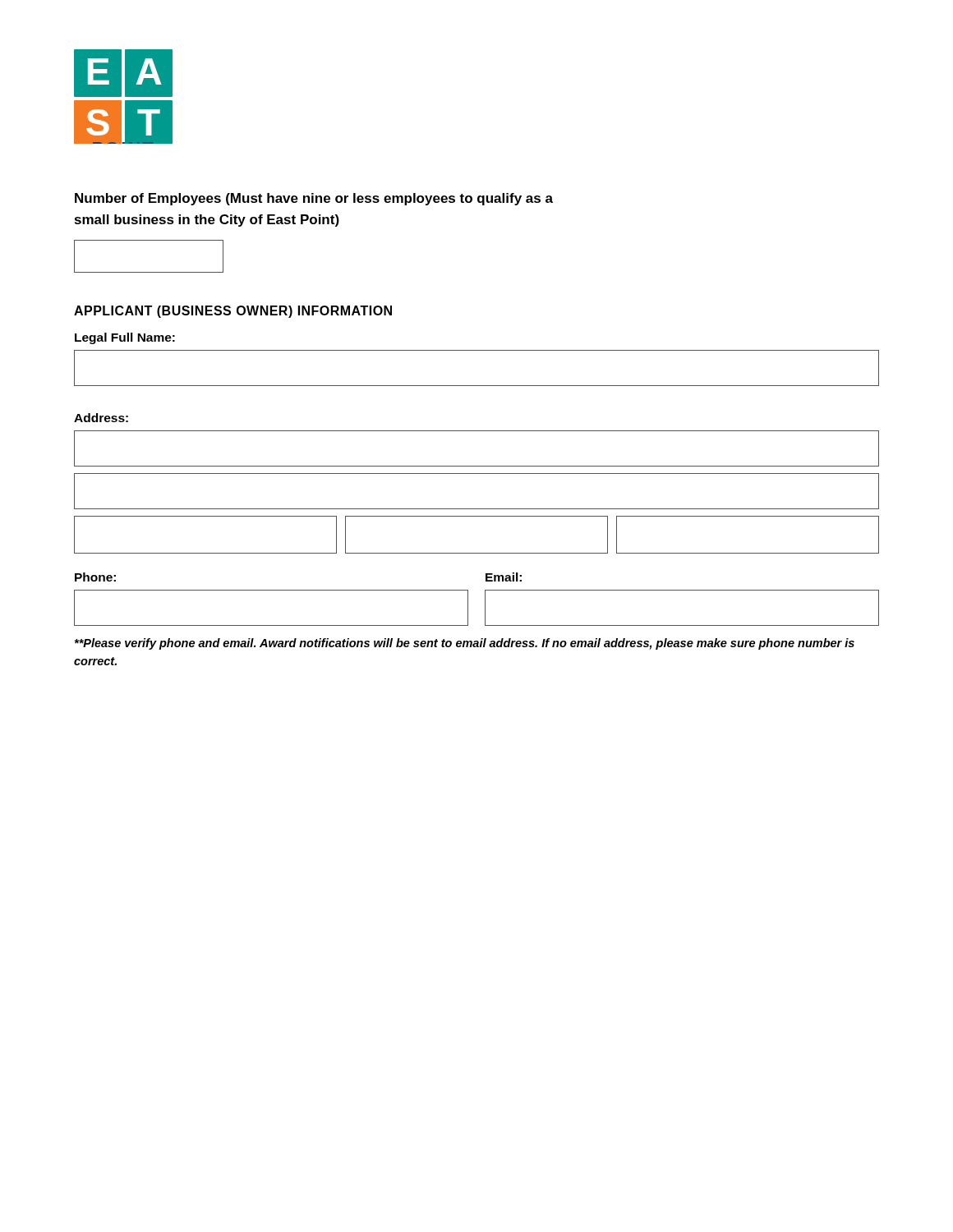Viewport: 953px width, 1232px height.
Task: Find "Legal Full Name:" on this page
Action: tap(125, 337)
